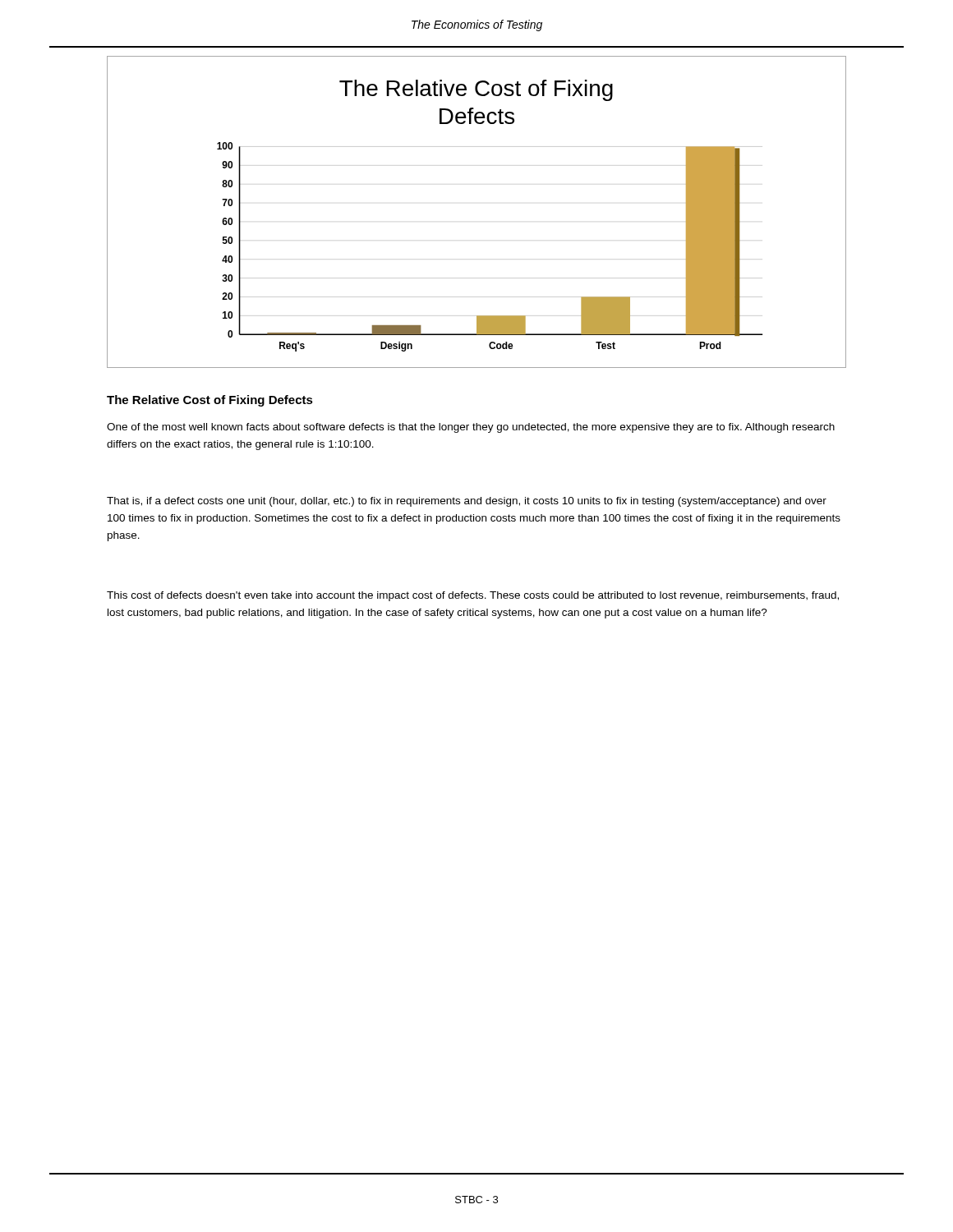Select the text block containing "One of the"
This screenshot has height=1232, width=953.
pos(471,435)
